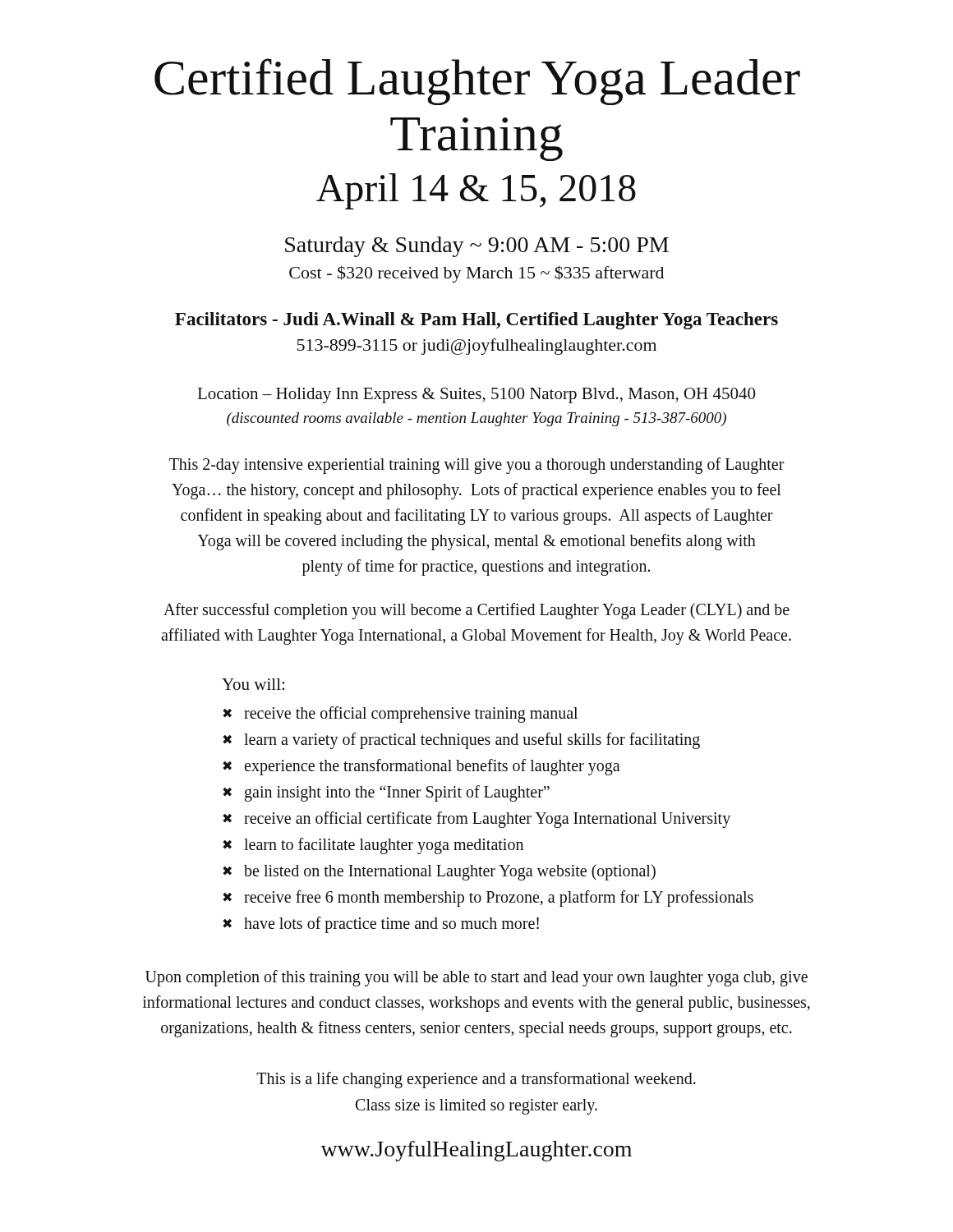Where does it say "✖ learn to facilitate laughter yoga meditation"?
The height and width of the screenshot is (1232, 953).
coord(373,845)
